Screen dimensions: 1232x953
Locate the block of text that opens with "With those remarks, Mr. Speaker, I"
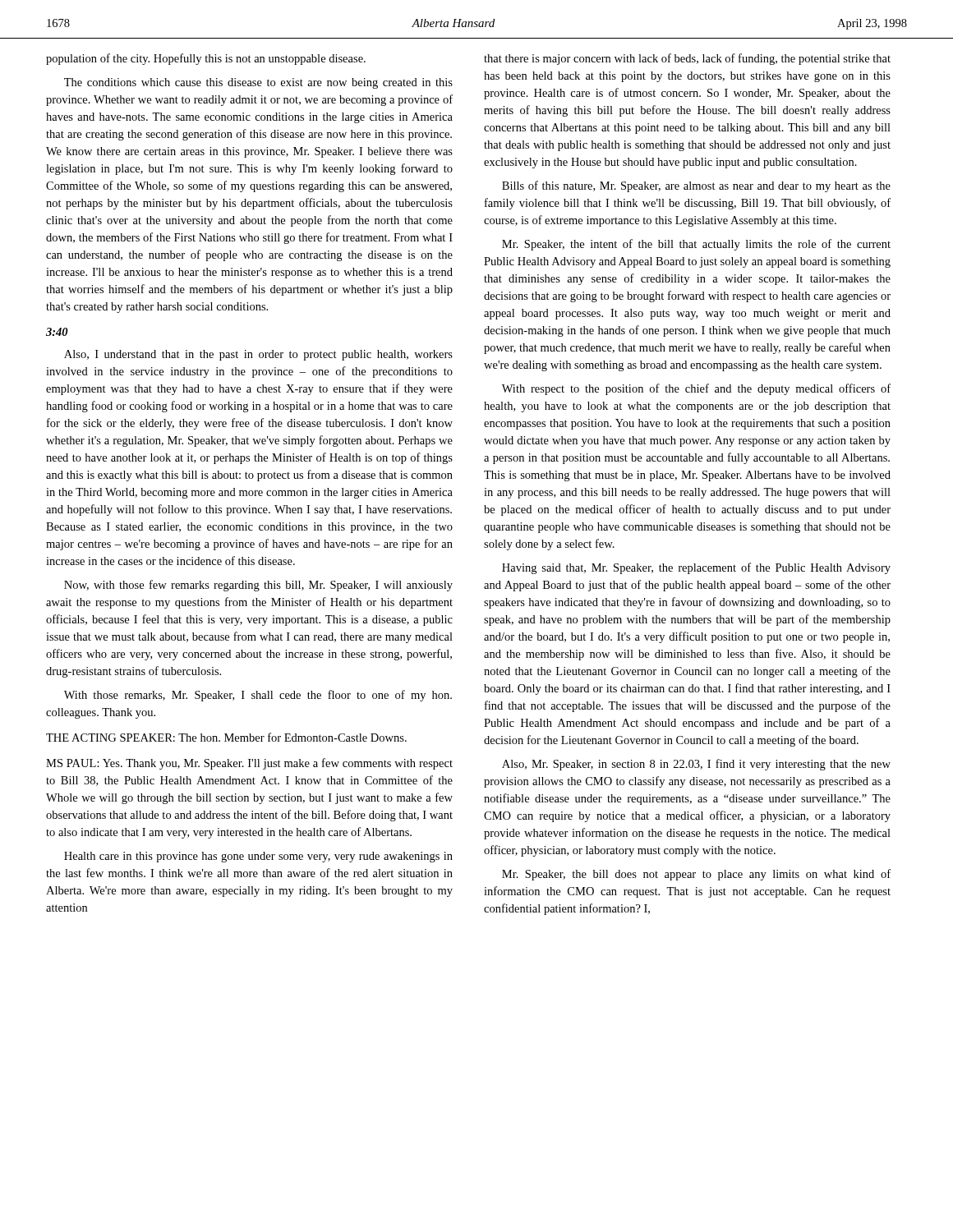click(249, 704)
